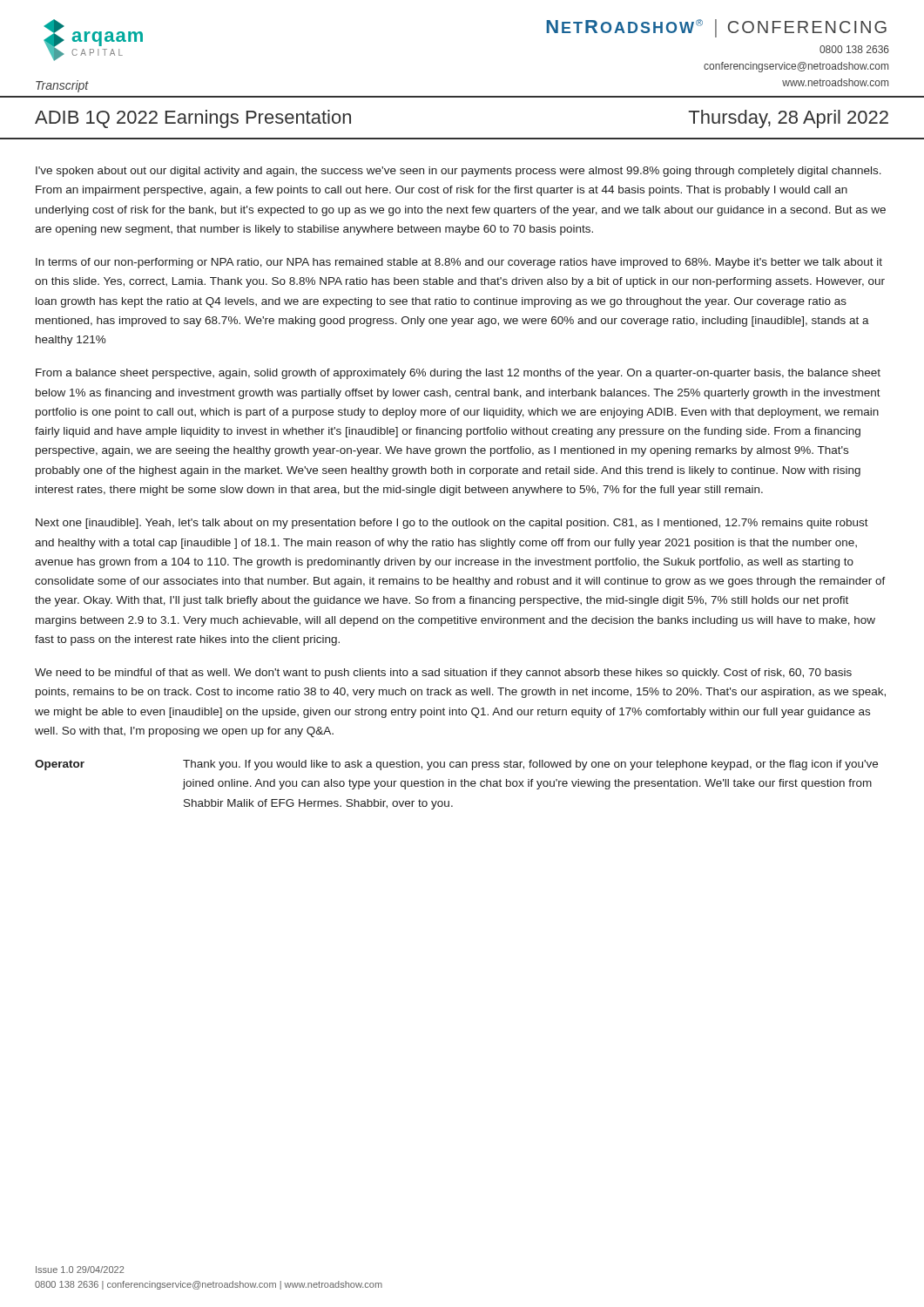Locate the element starting "I've spoken about out our digital activity and"
This screenshot has width=924, height=1307.
point(460,199)
